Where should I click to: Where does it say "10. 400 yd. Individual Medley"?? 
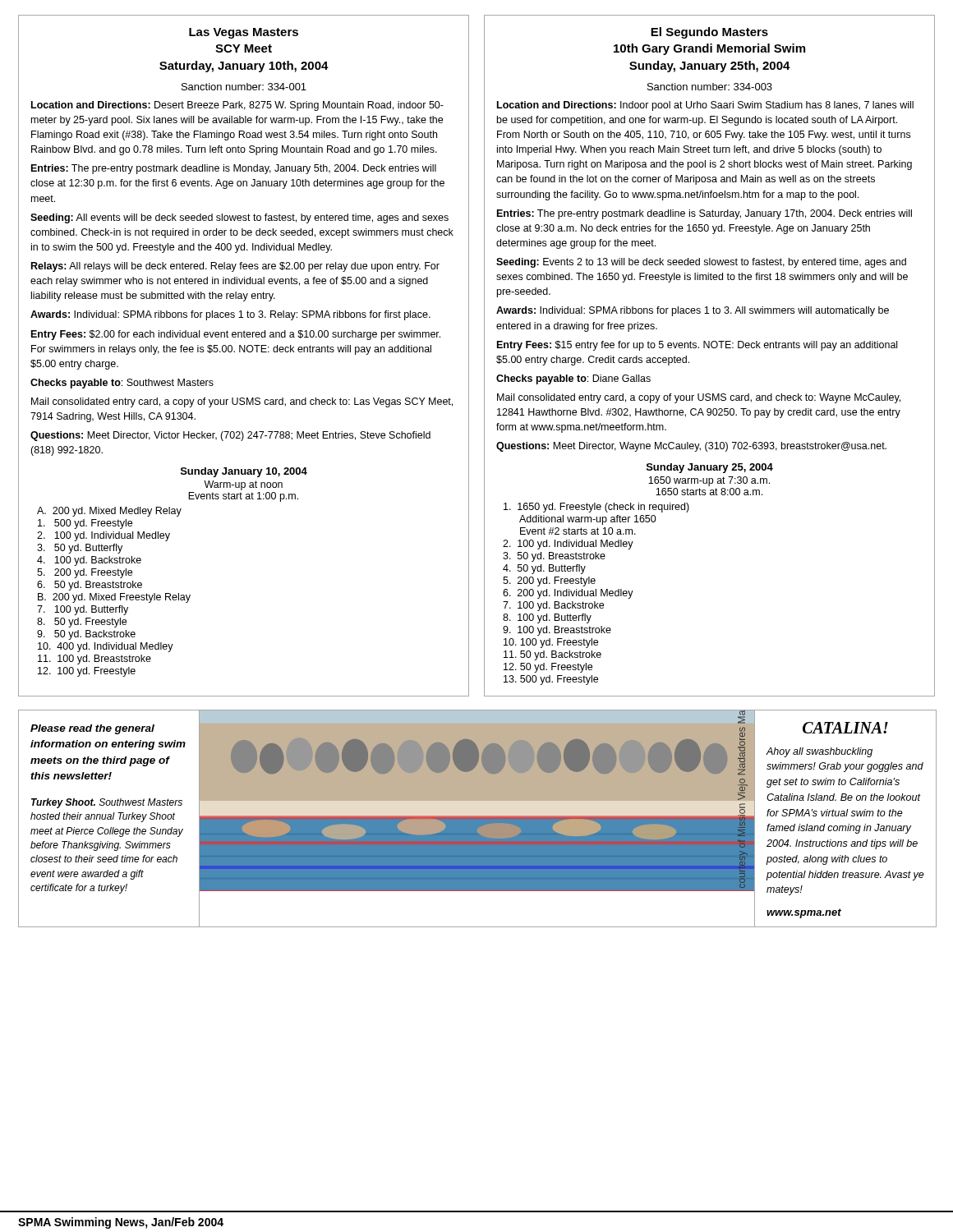click(105, 646)
